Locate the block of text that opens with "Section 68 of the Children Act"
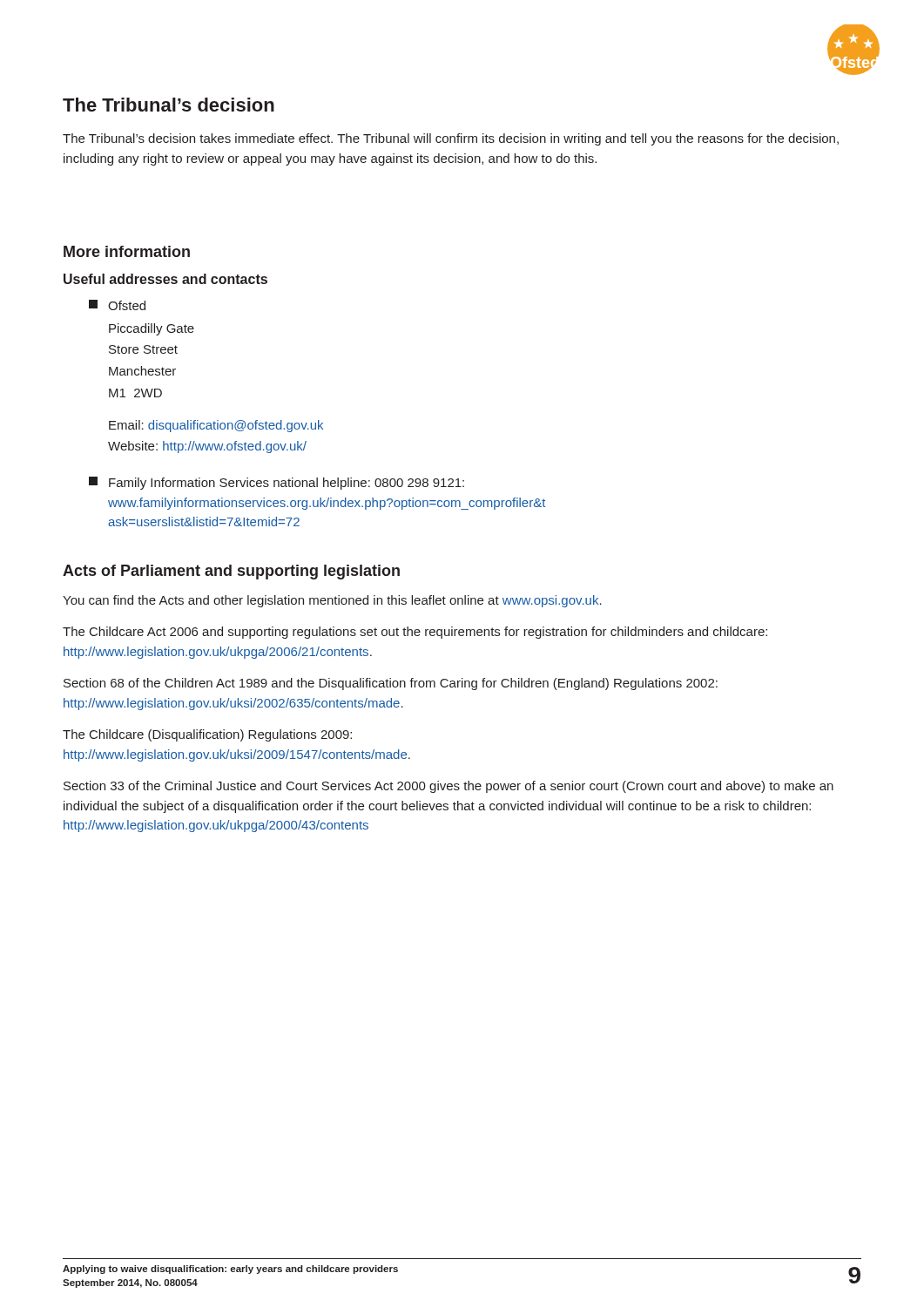Screen dimensions: 1307x924 [x=462, y=693]
